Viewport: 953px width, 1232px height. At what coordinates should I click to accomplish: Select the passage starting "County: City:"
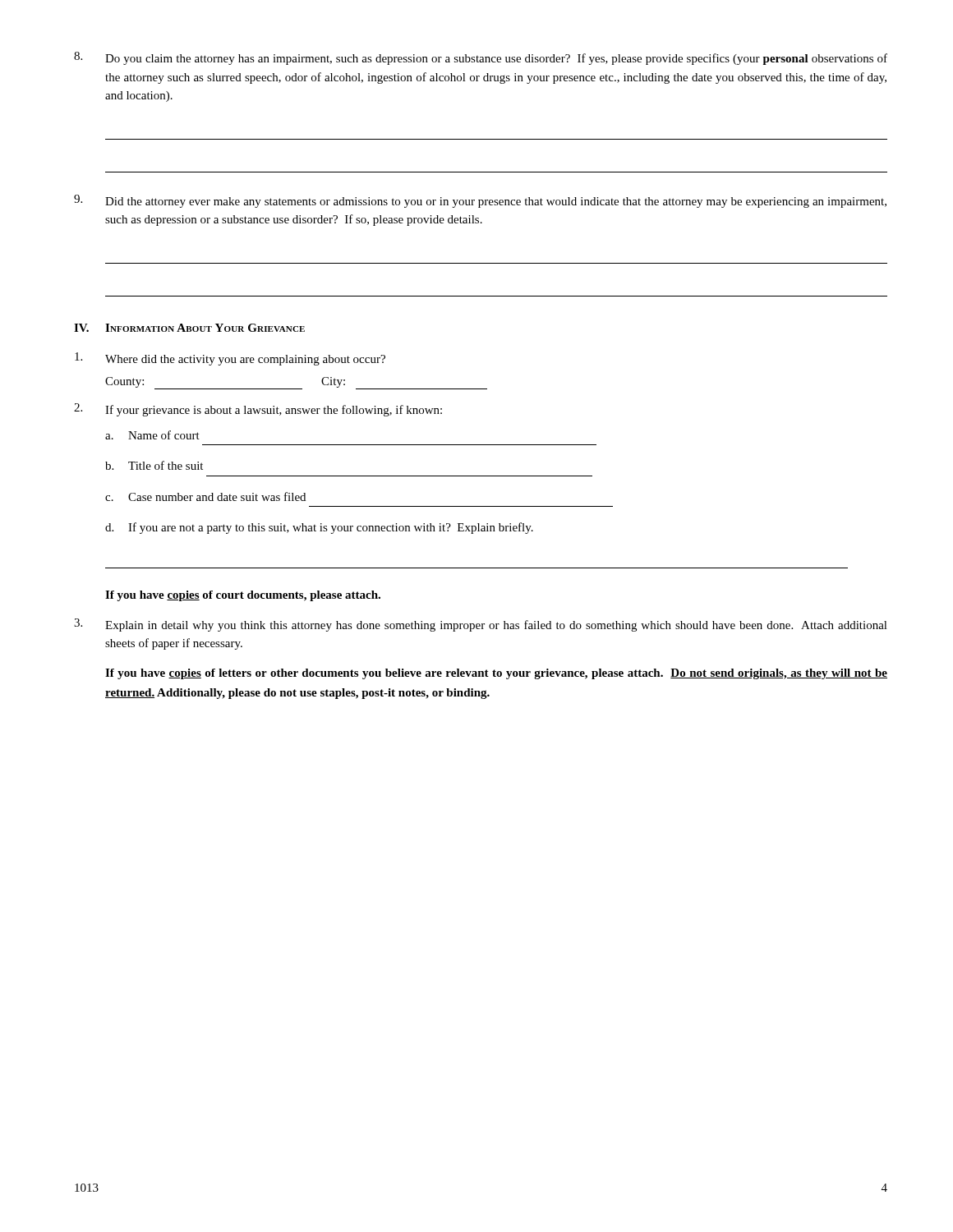(x=296, y=382)
